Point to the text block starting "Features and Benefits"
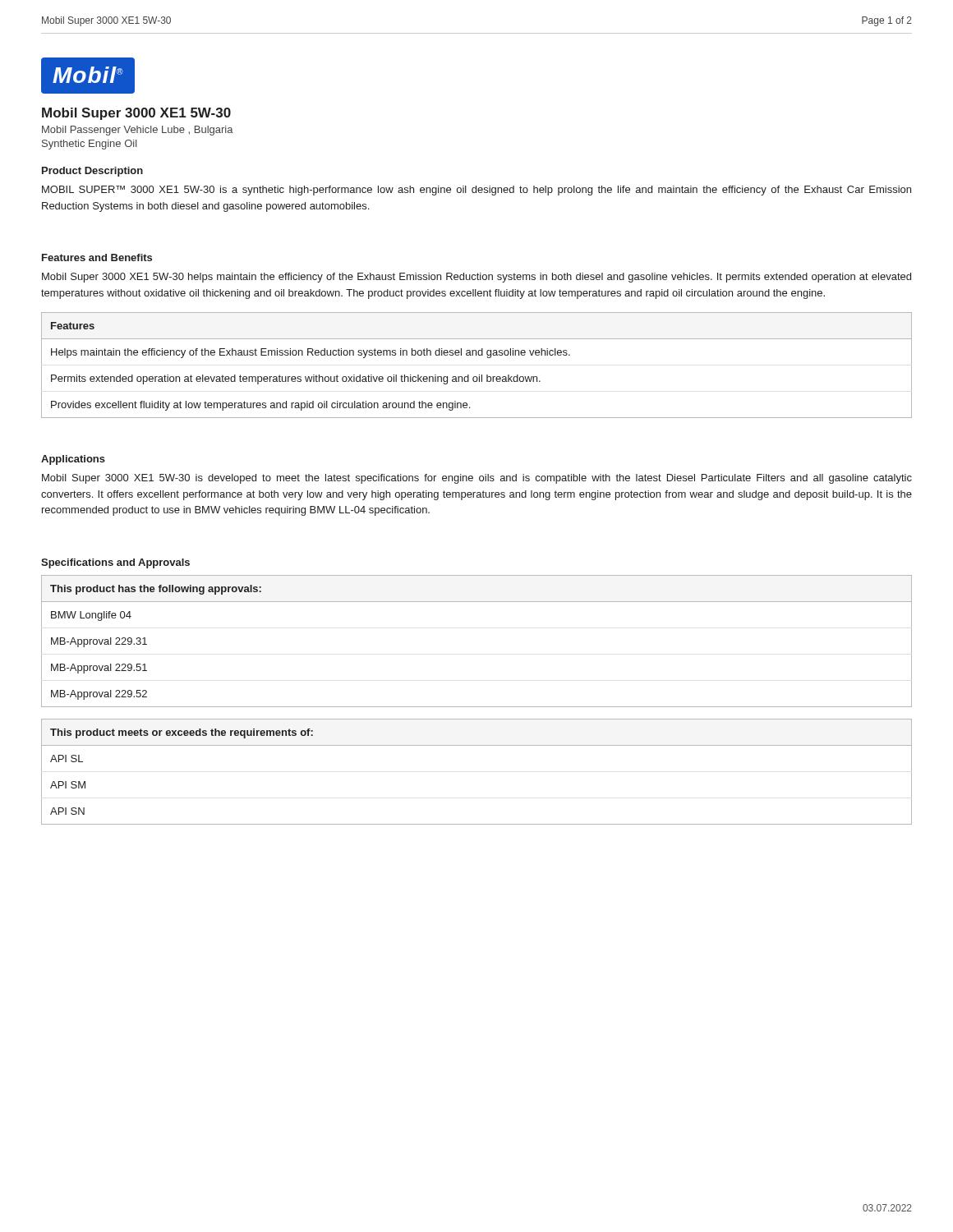 coord(97,257)
